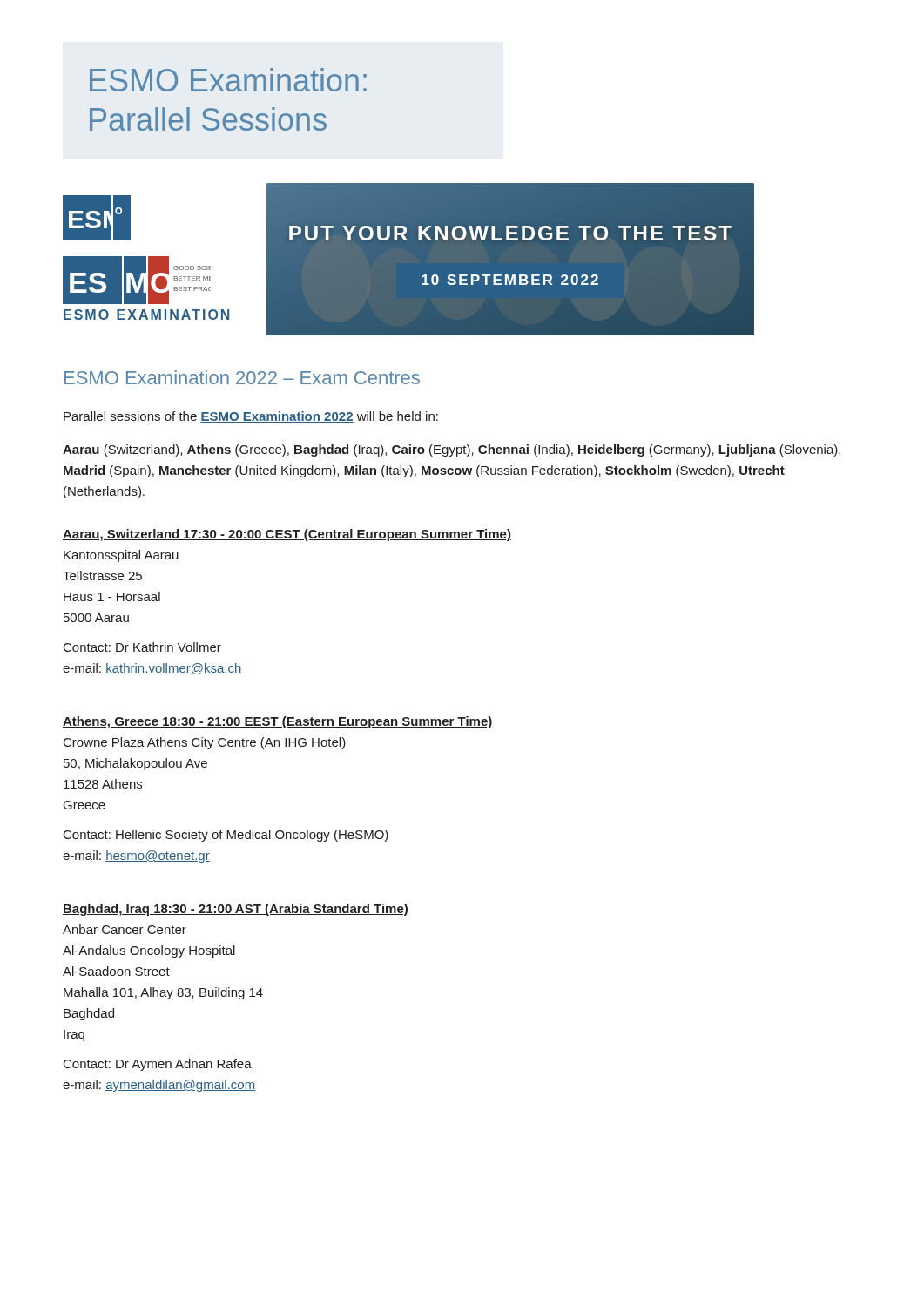This screenshot has height=1307, width=924.
Task: Click on the photo
Action: pos(511,259)
